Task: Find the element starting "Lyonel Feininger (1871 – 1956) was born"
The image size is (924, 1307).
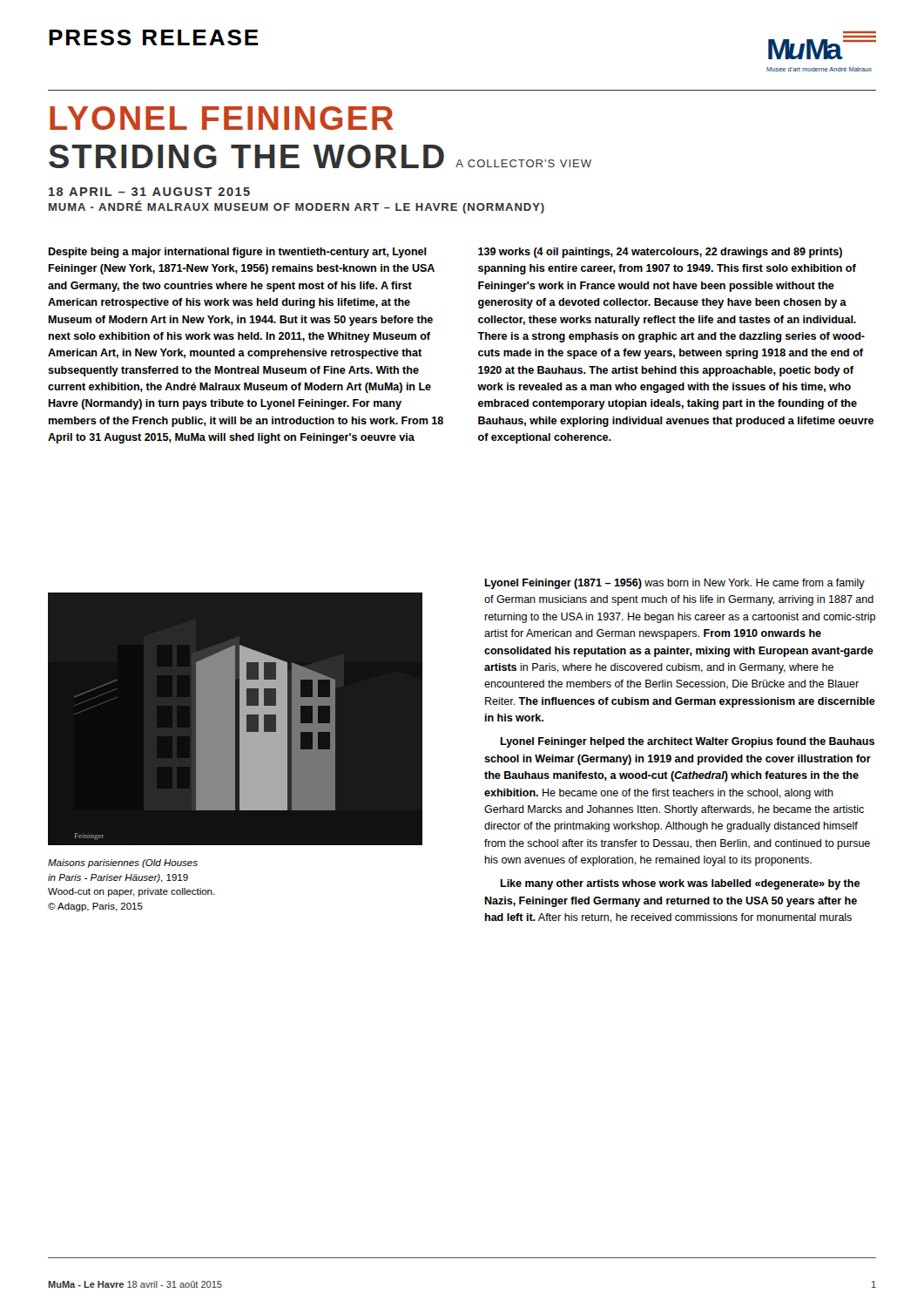Action: pos(680,751)
